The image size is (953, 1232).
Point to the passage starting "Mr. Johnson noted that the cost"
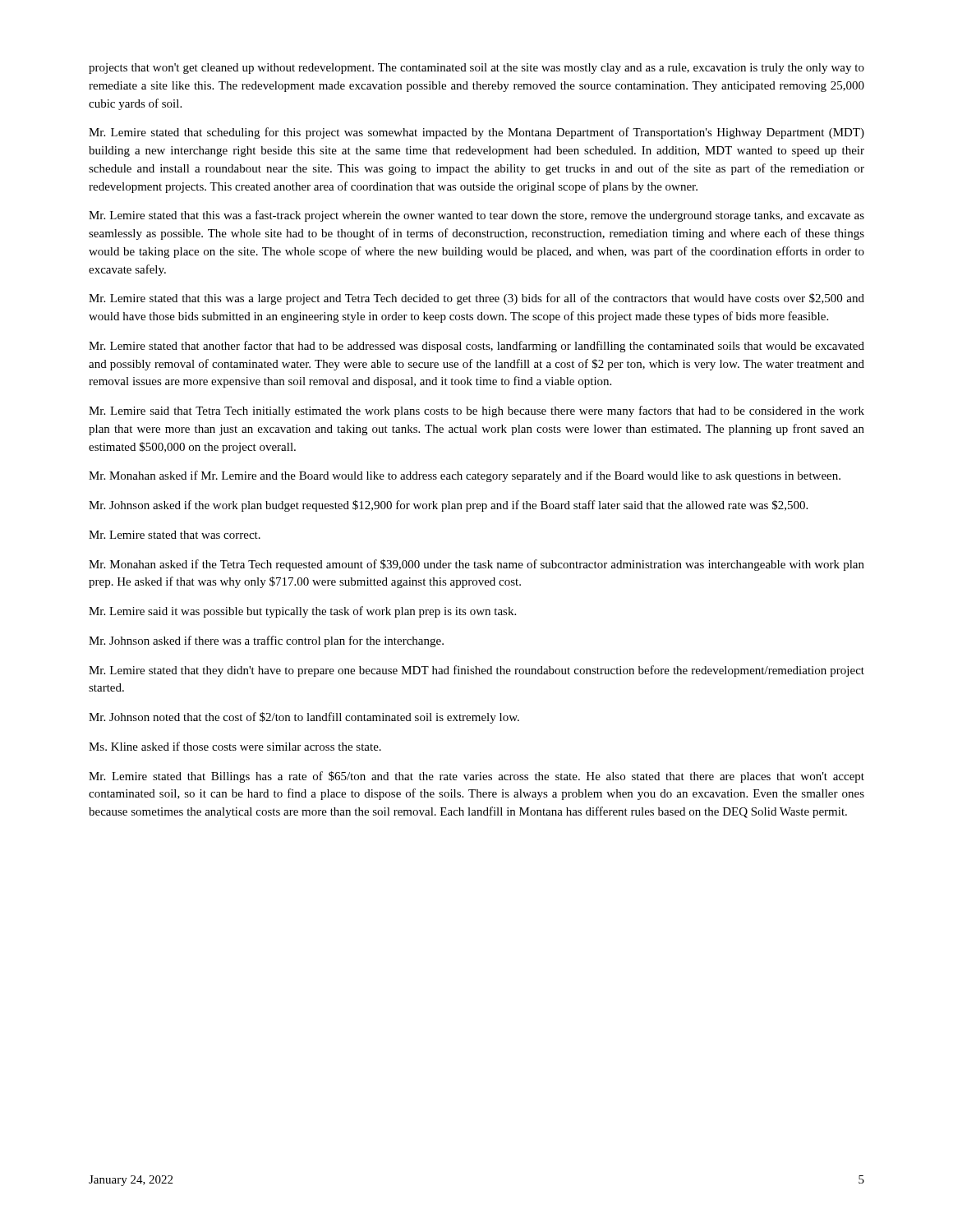click(x=304, y=717)
